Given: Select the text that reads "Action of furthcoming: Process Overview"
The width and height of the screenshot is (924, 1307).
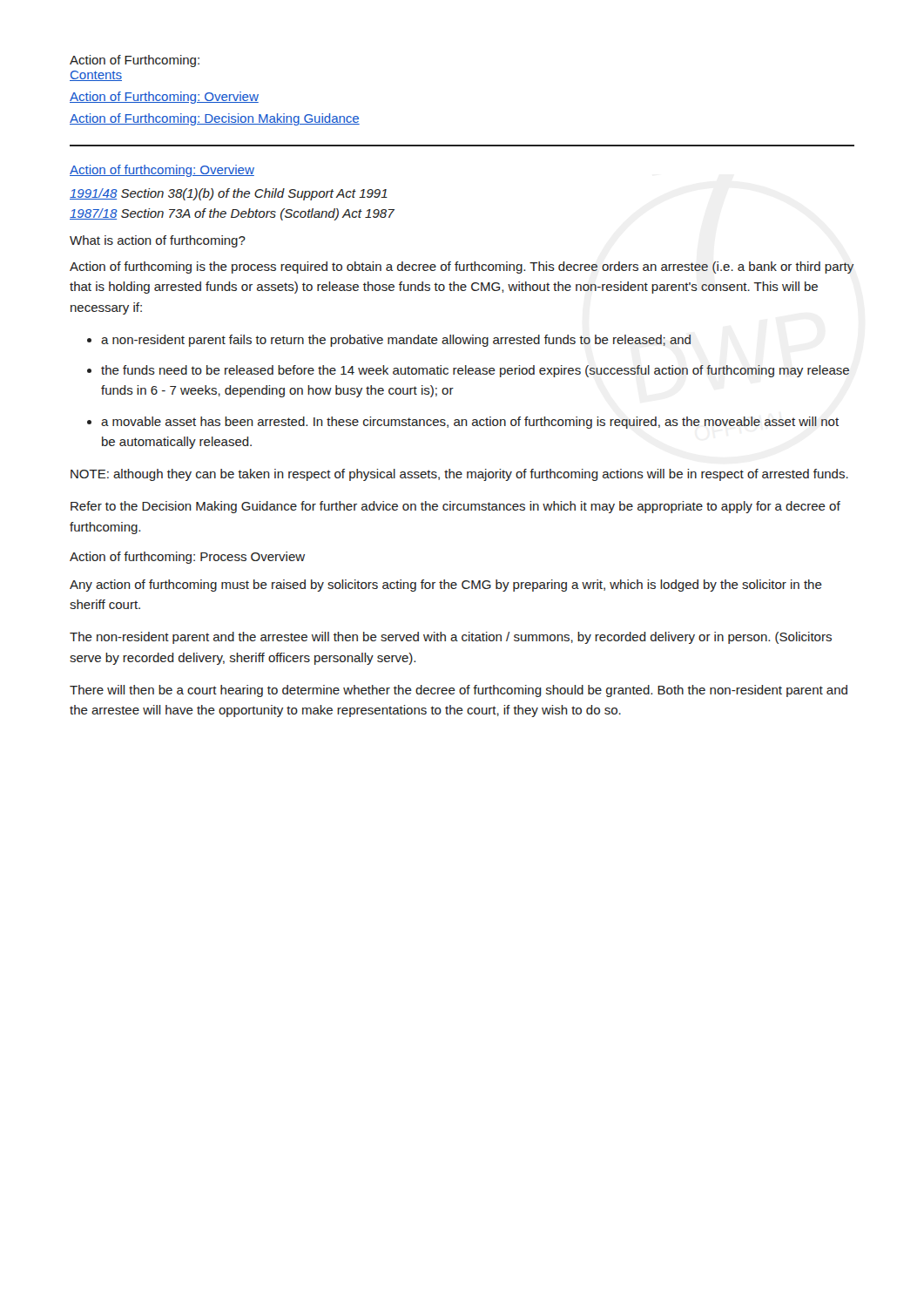Looking at the screenshot, I should pyautogui.click(x=187, y=556).
